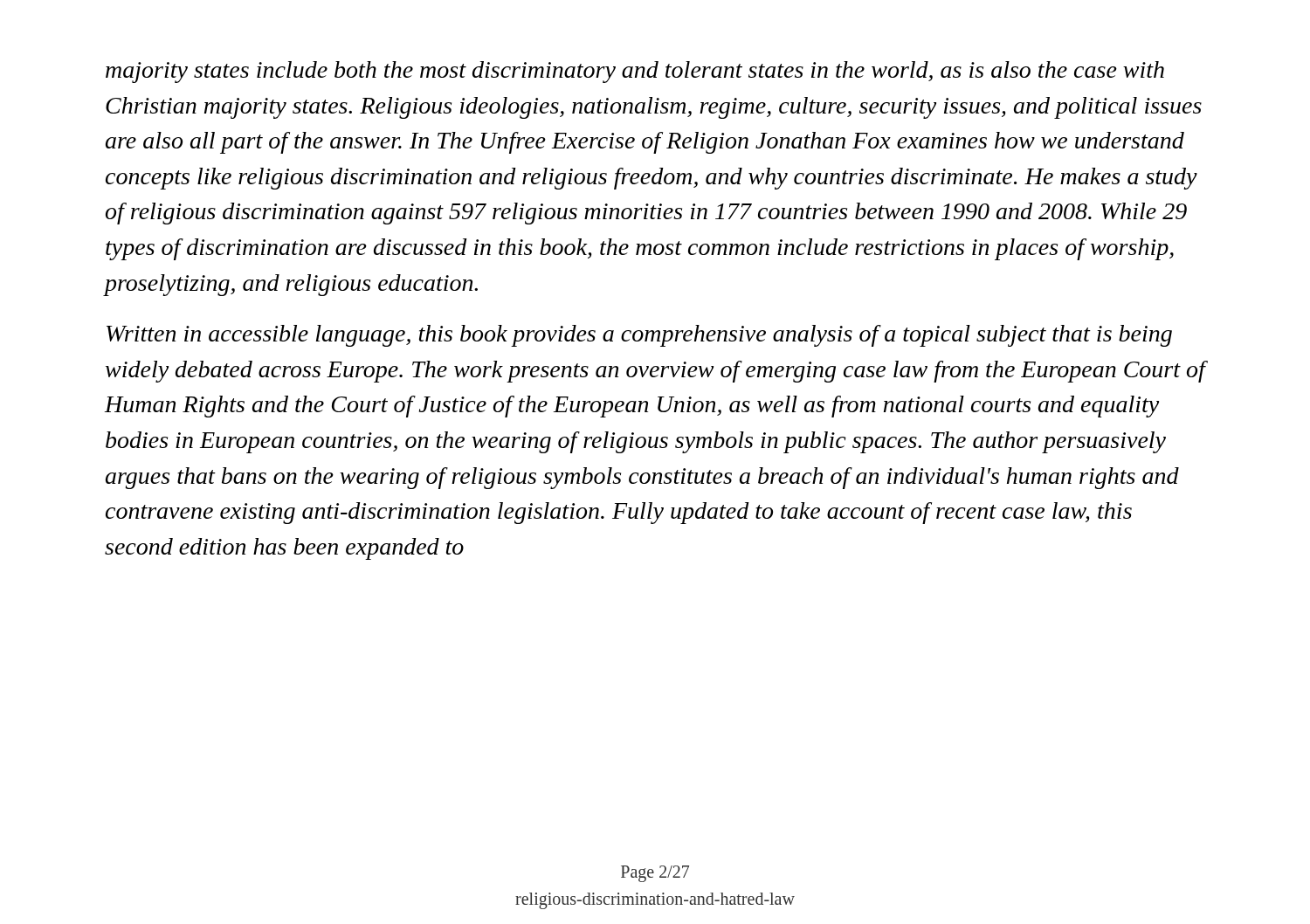Screen dimensions: 924x1310
Task: Locate the text block that says "Written in accessible language, this"
Action: 655,440
